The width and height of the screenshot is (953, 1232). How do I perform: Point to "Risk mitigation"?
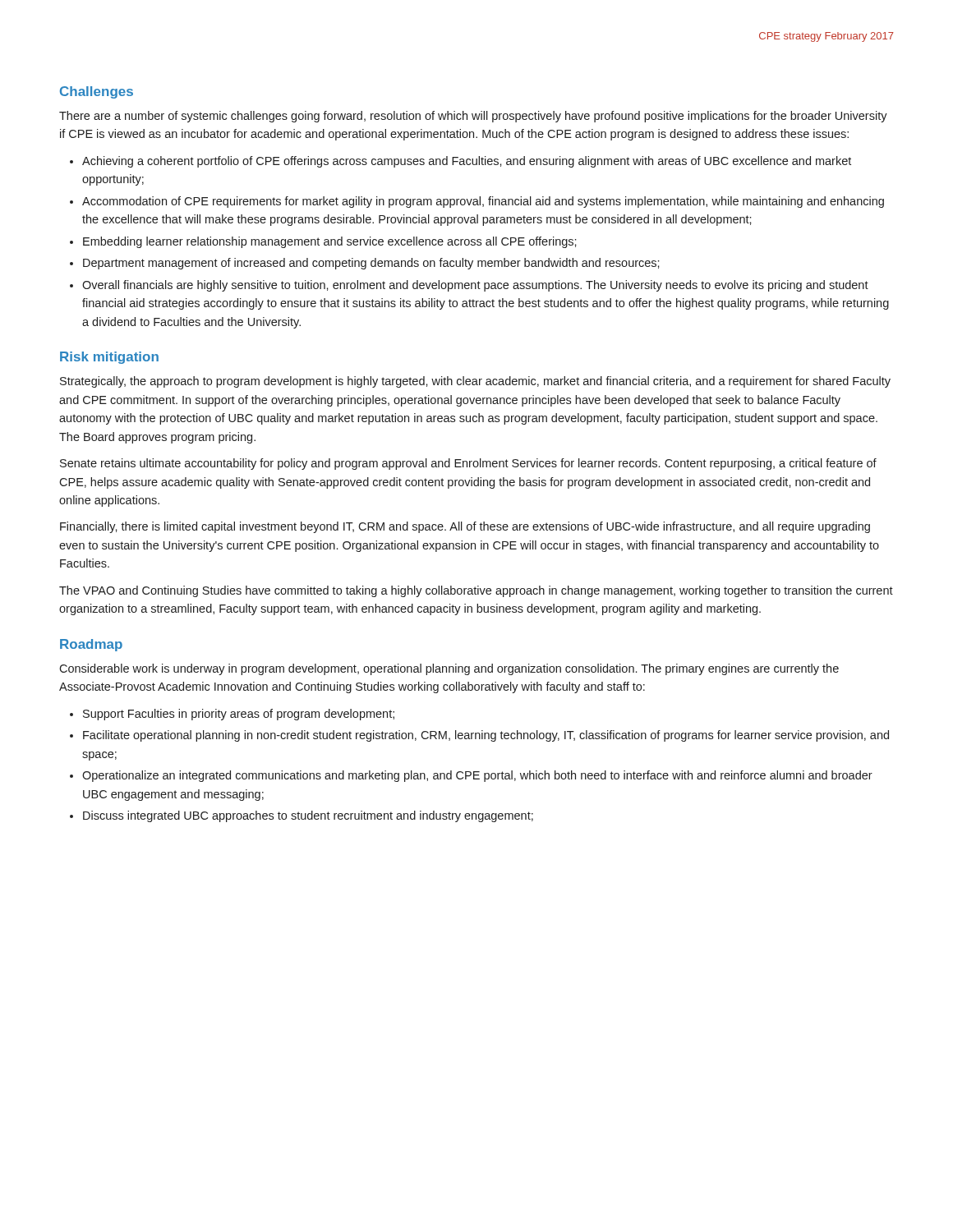(x=109, y=357)
